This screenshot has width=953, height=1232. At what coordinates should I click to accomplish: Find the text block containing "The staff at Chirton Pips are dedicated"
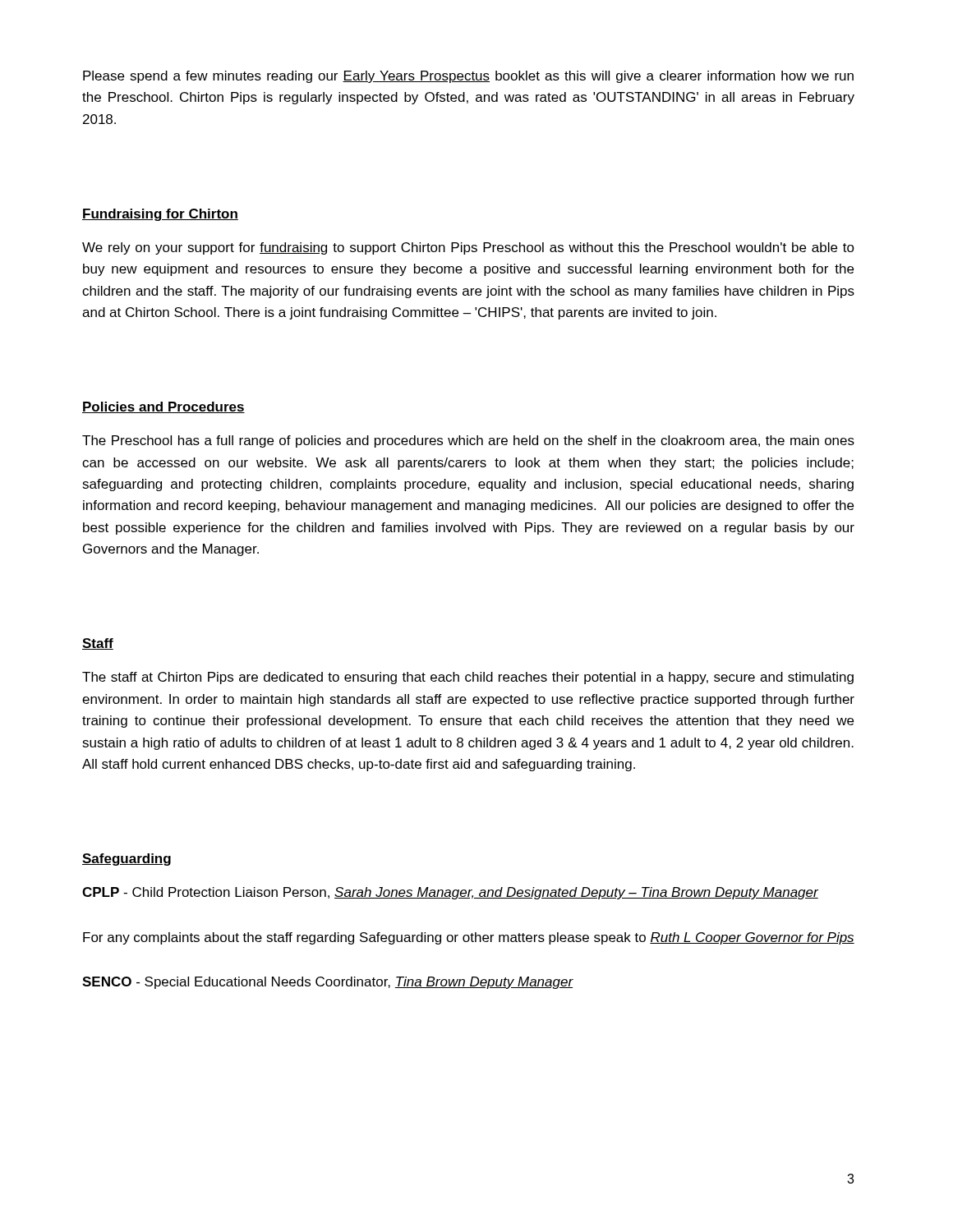pyautogui.click(x=468, y=721)
